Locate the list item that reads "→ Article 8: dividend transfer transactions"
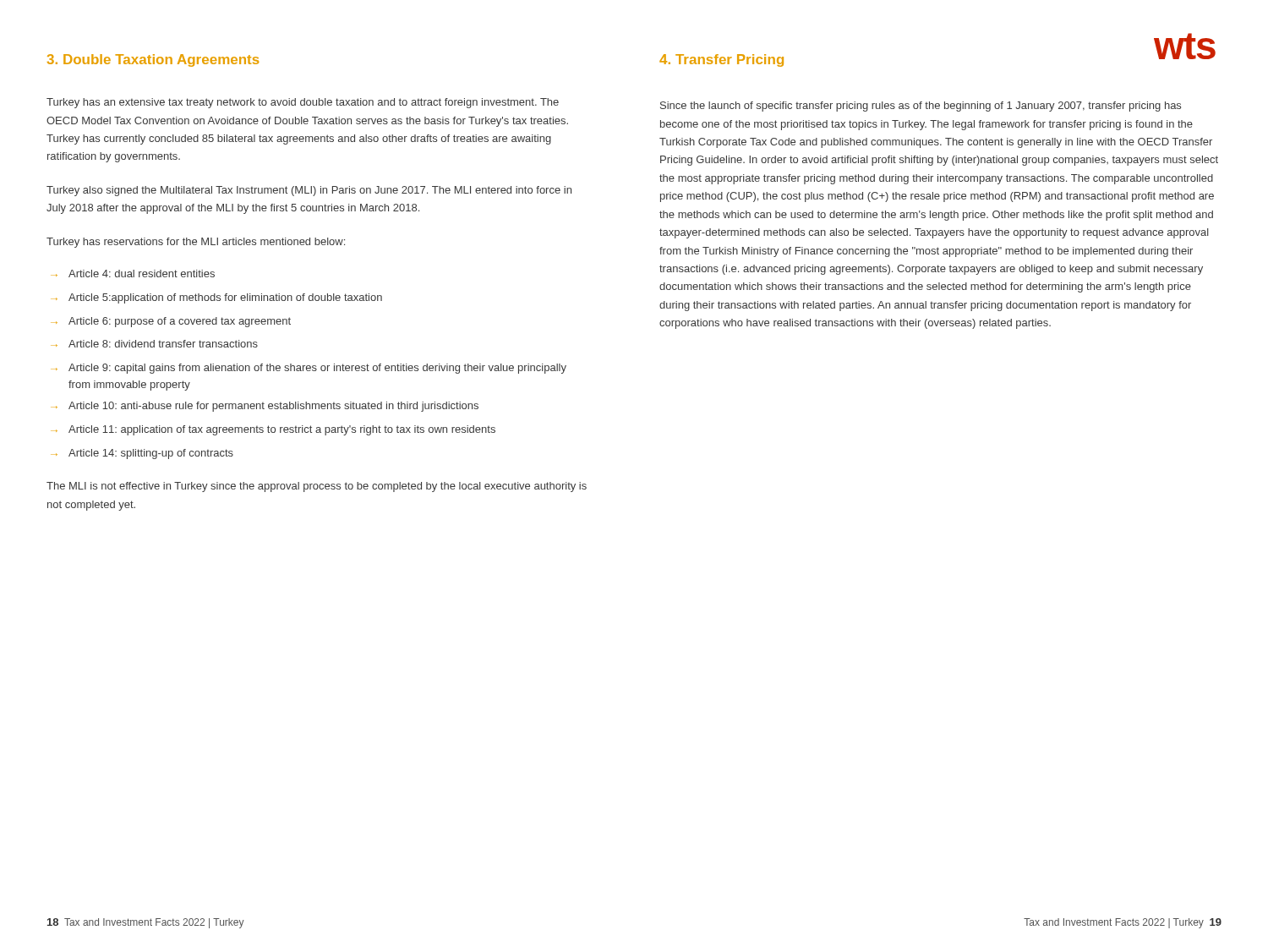This screenshot has height=952, width=1268. 154,344
